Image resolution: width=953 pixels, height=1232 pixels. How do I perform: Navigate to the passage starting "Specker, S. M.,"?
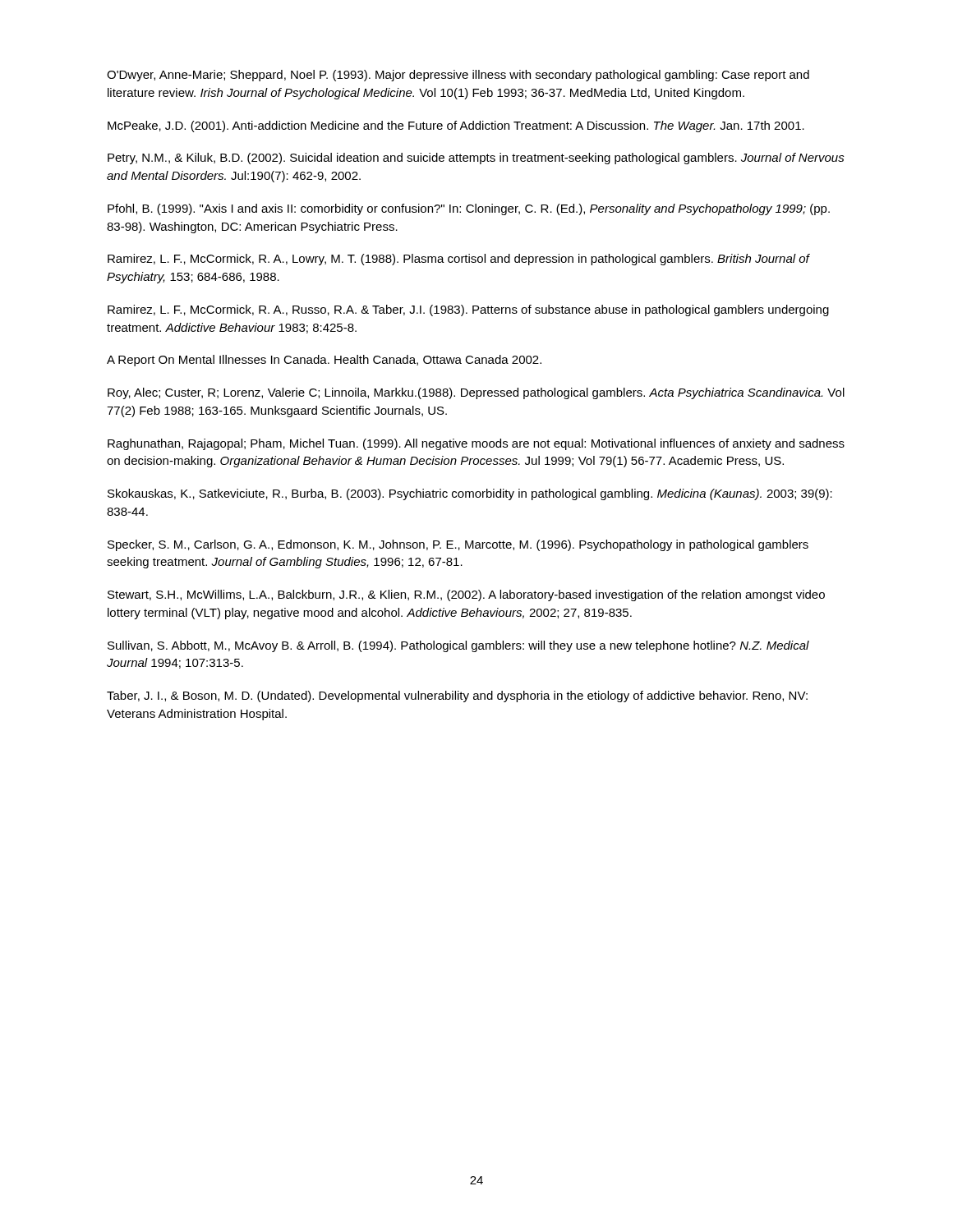(458, 553)
